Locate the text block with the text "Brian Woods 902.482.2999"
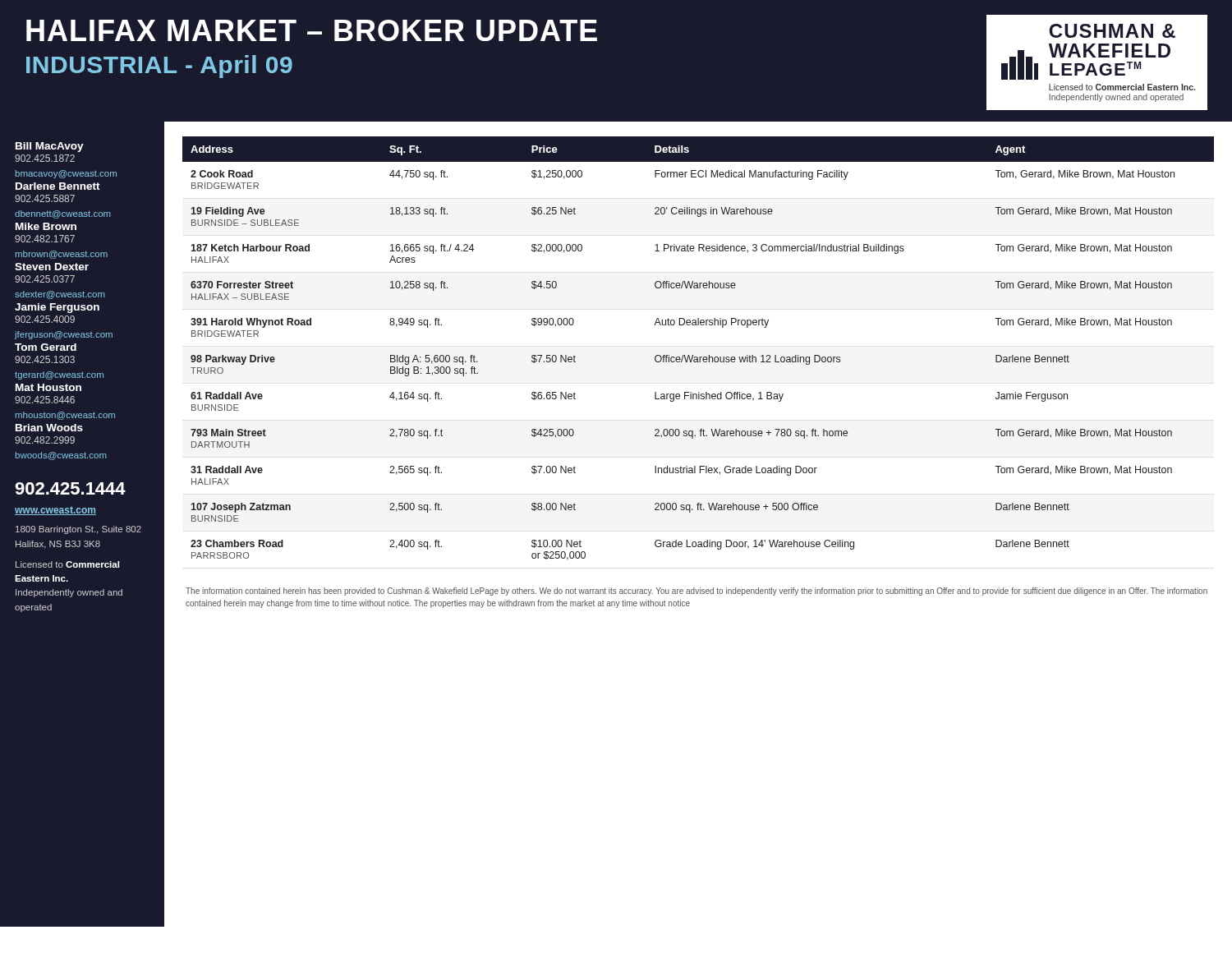 click(83, 442)
